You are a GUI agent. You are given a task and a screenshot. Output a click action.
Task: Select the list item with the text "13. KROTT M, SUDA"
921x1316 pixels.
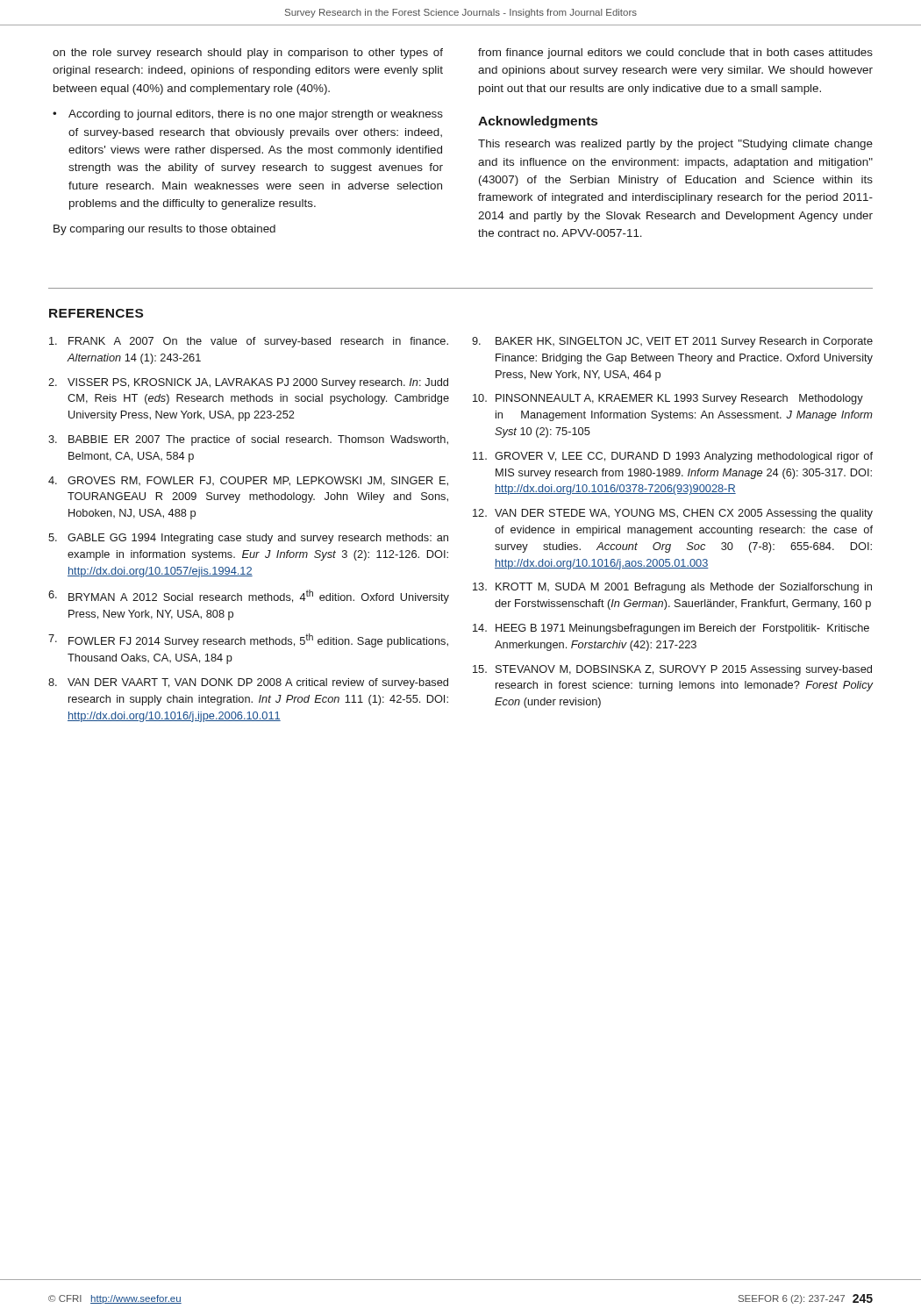(x=672, y=596)
